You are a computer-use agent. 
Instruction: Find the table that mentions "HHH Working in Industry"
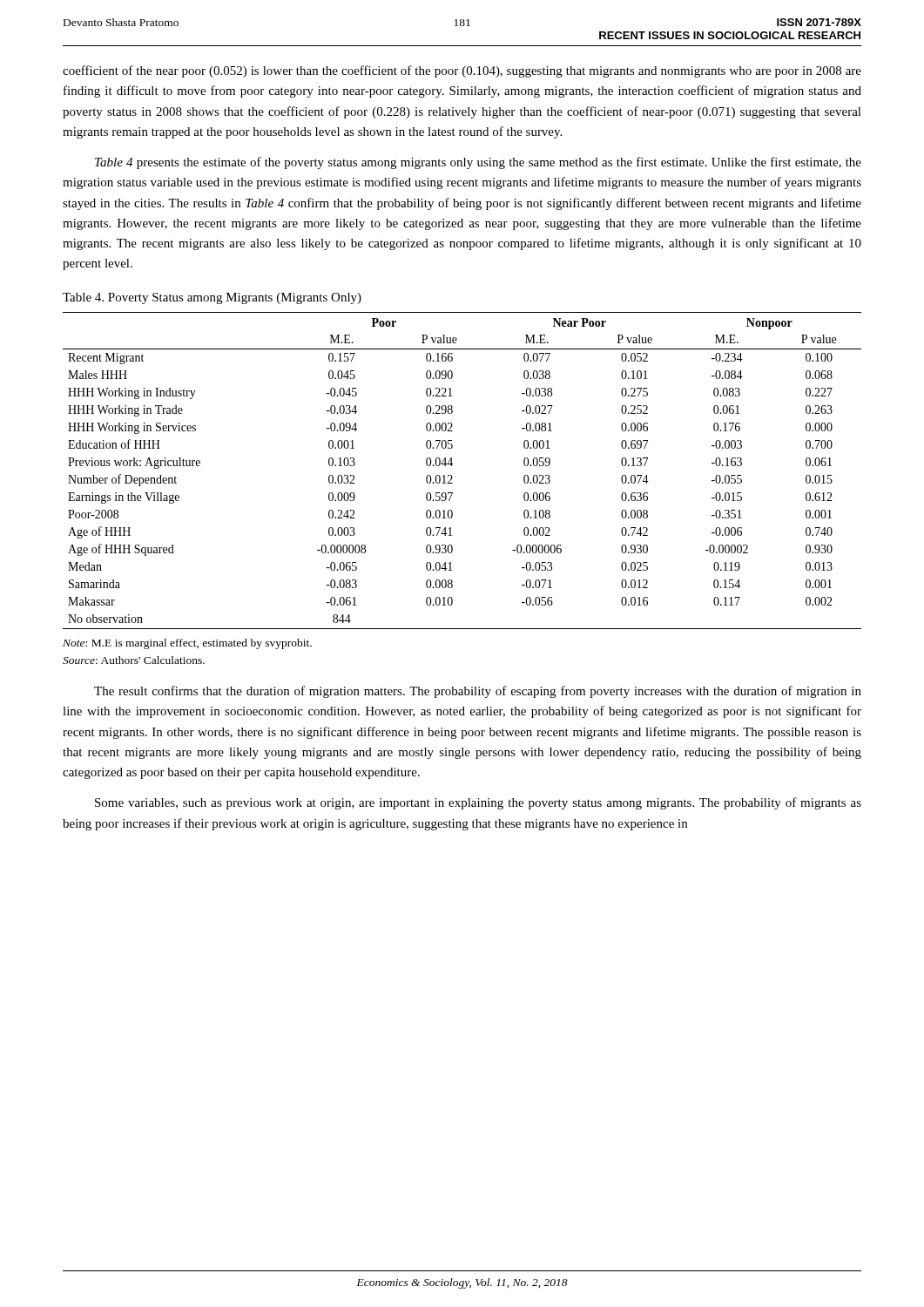(x=462, y=470)
